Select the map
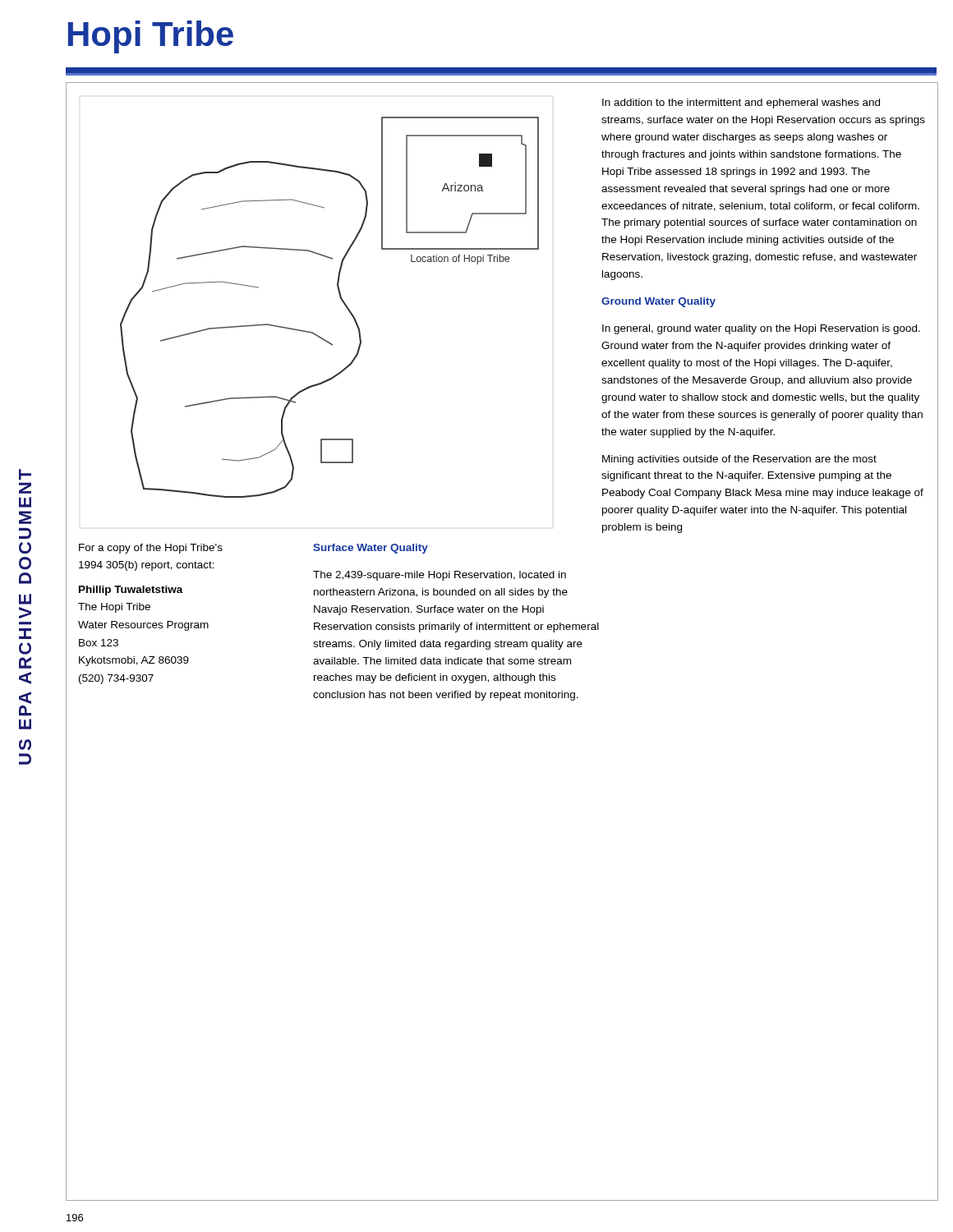 316,312
